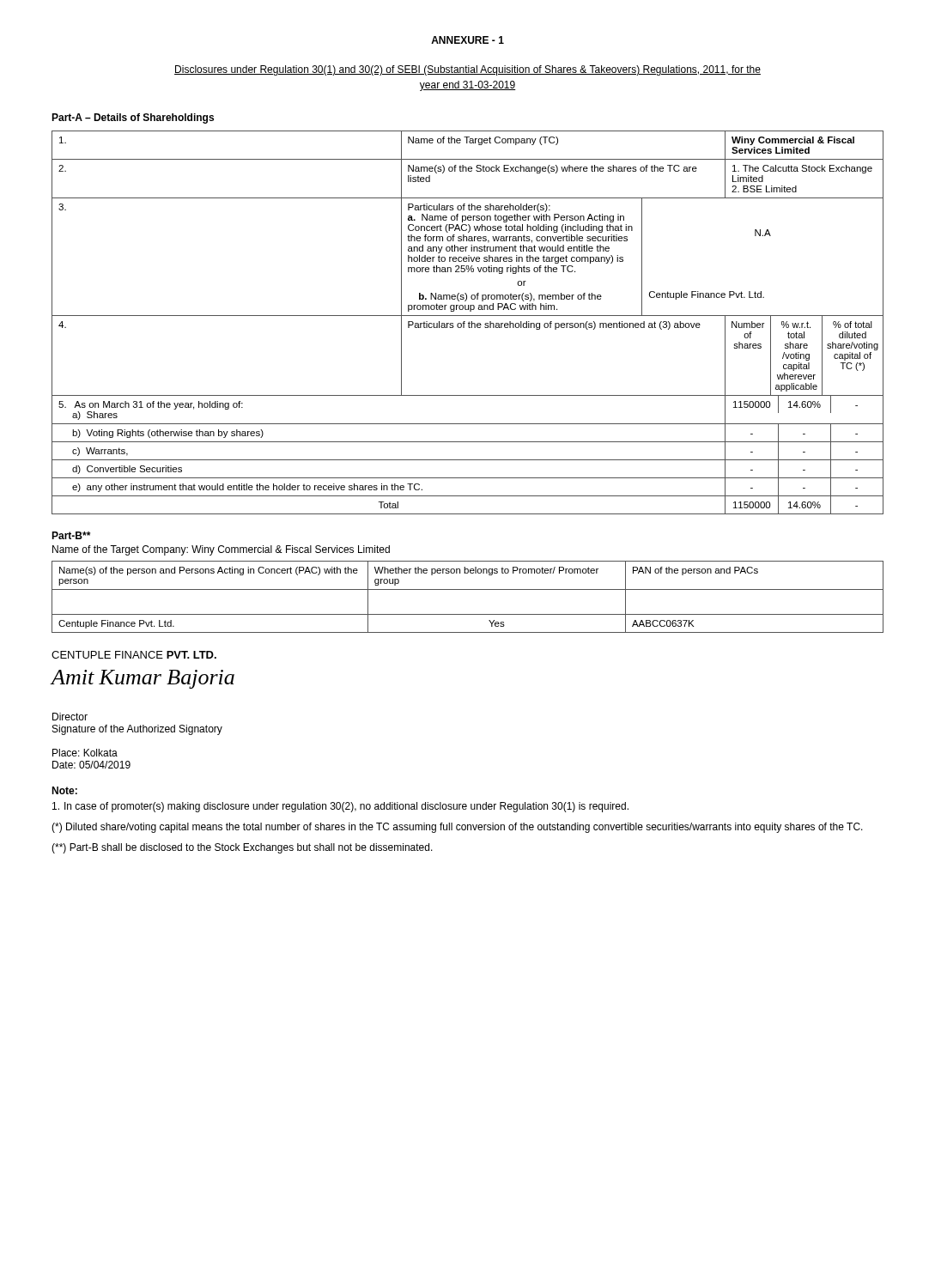Viewport: 935px width, 1288px height.
Task: Select the illustration
Action: click(x=468, y=688)
